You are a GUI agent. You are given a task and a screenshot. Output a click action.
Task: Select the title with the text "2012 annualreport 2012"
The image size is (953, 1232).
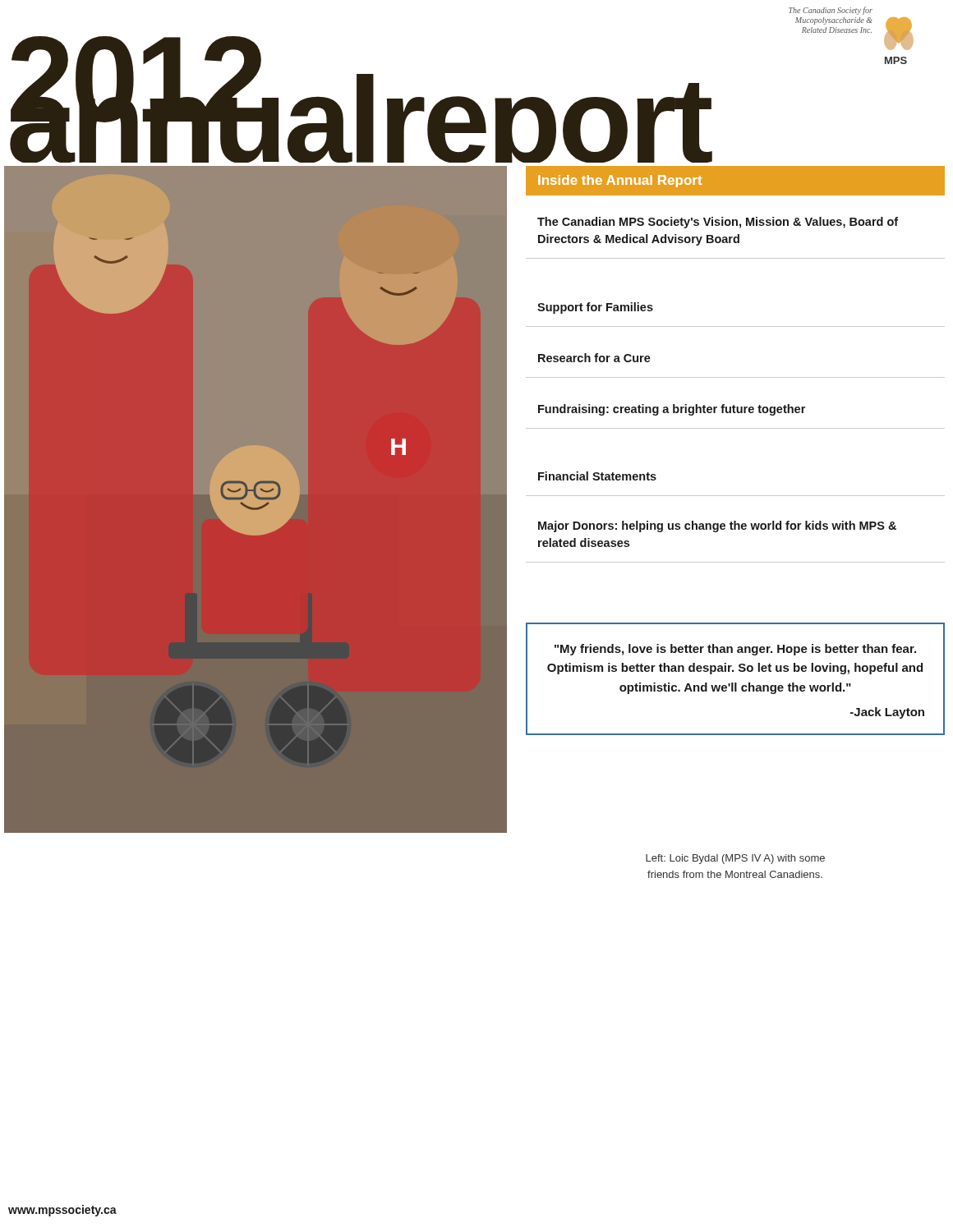pyautogui.click(x=476, y=81)
